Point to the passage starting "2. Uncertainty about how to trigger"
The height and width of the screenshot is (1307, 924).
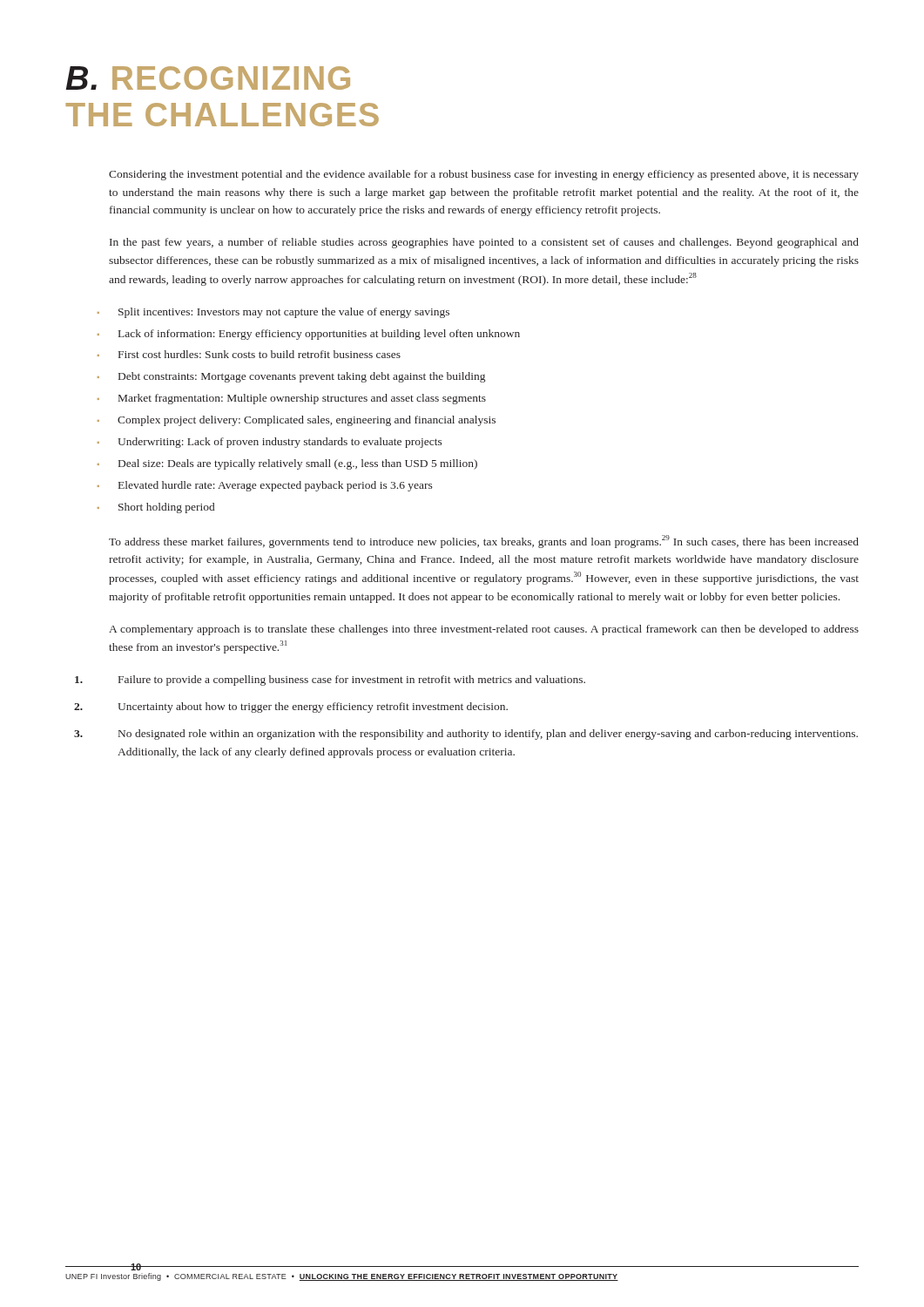click(x=291, y=707)
